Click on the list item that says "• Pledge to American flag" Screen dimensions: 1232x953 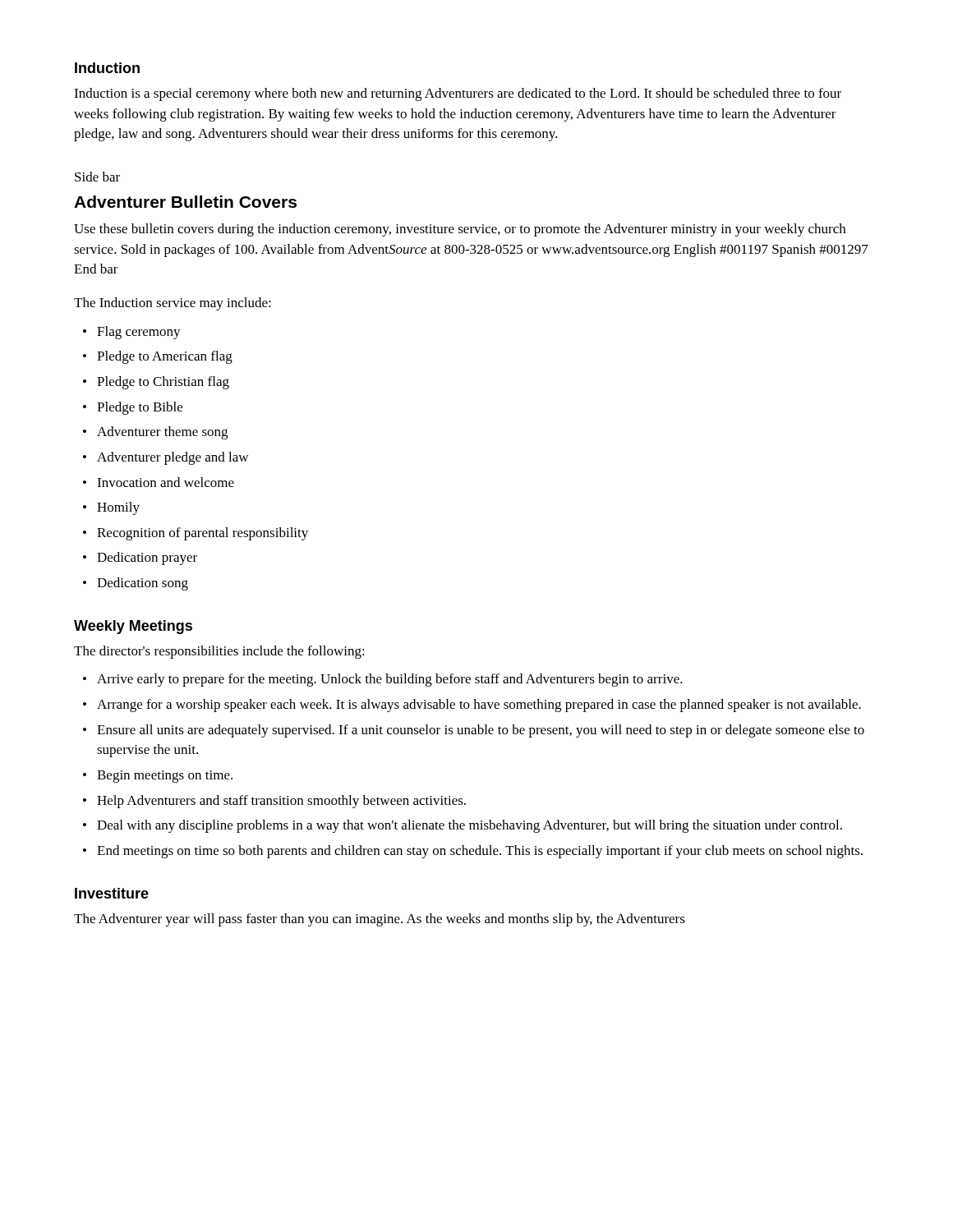pos(158,357)
